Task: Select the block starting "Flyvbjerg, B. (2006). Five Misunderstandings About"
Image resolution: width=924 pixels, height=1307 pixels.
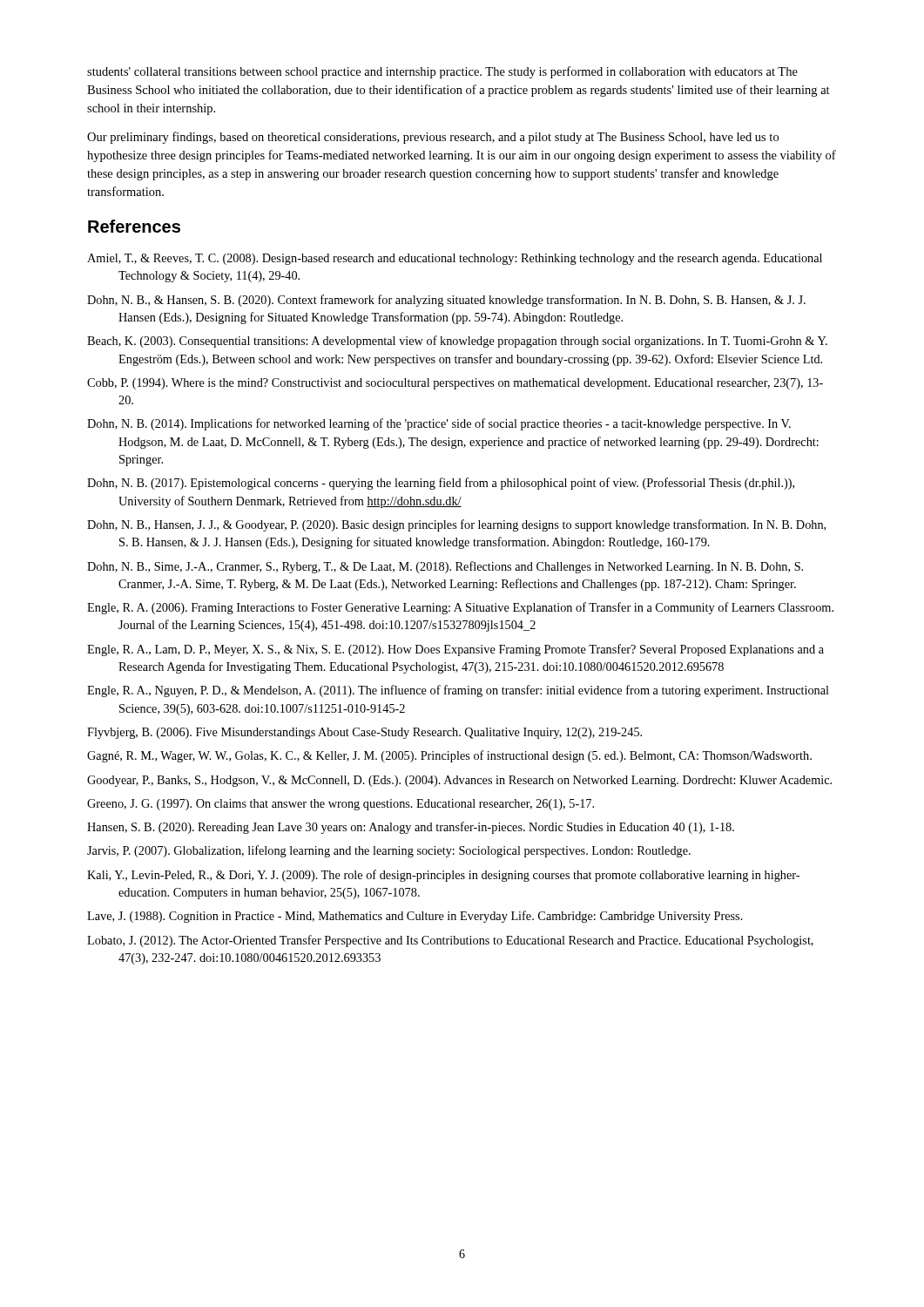Action: [365, 732]
